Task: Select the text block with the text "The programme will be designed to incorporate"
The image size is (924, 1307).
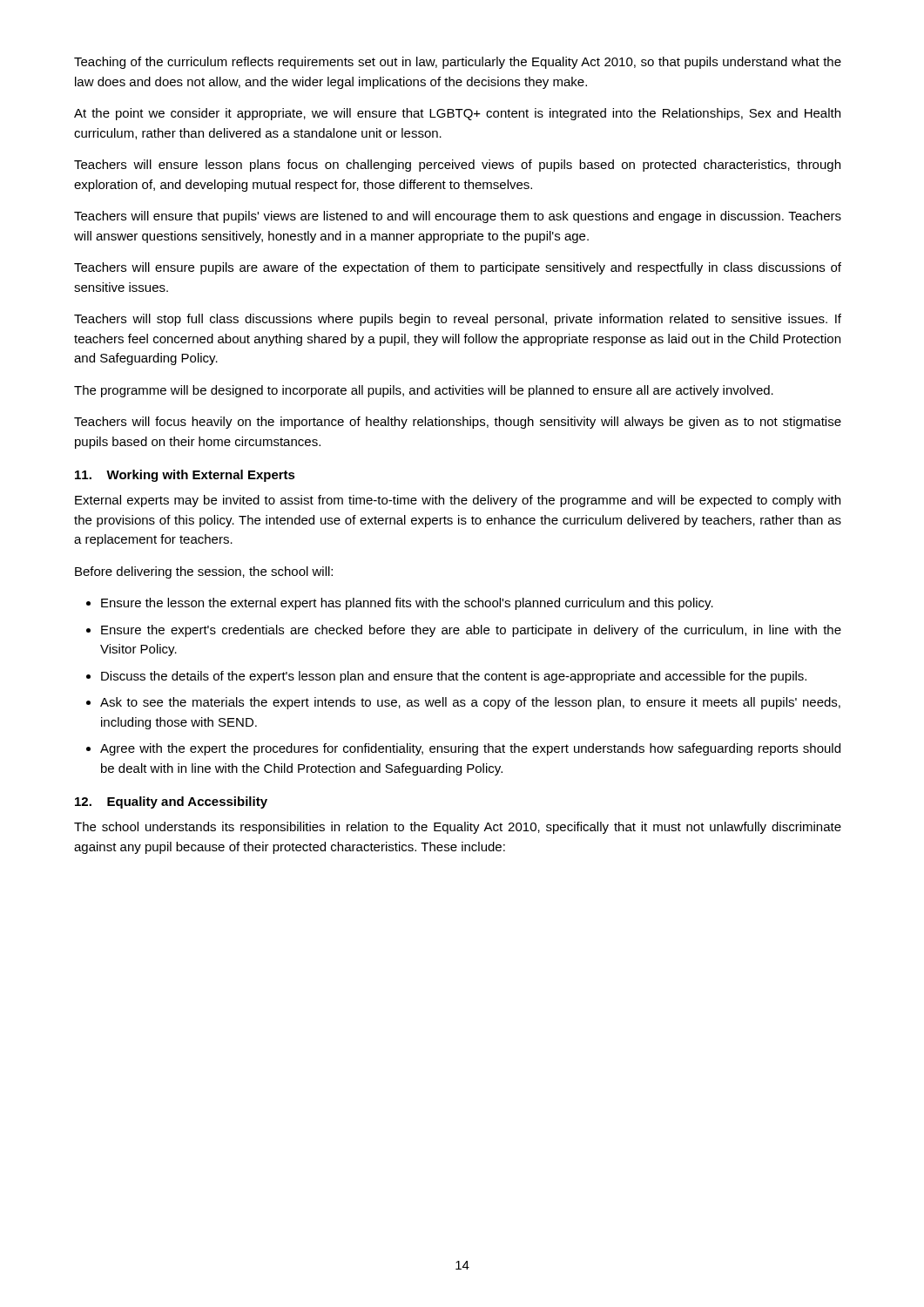Action: click(x=458, y=390)
